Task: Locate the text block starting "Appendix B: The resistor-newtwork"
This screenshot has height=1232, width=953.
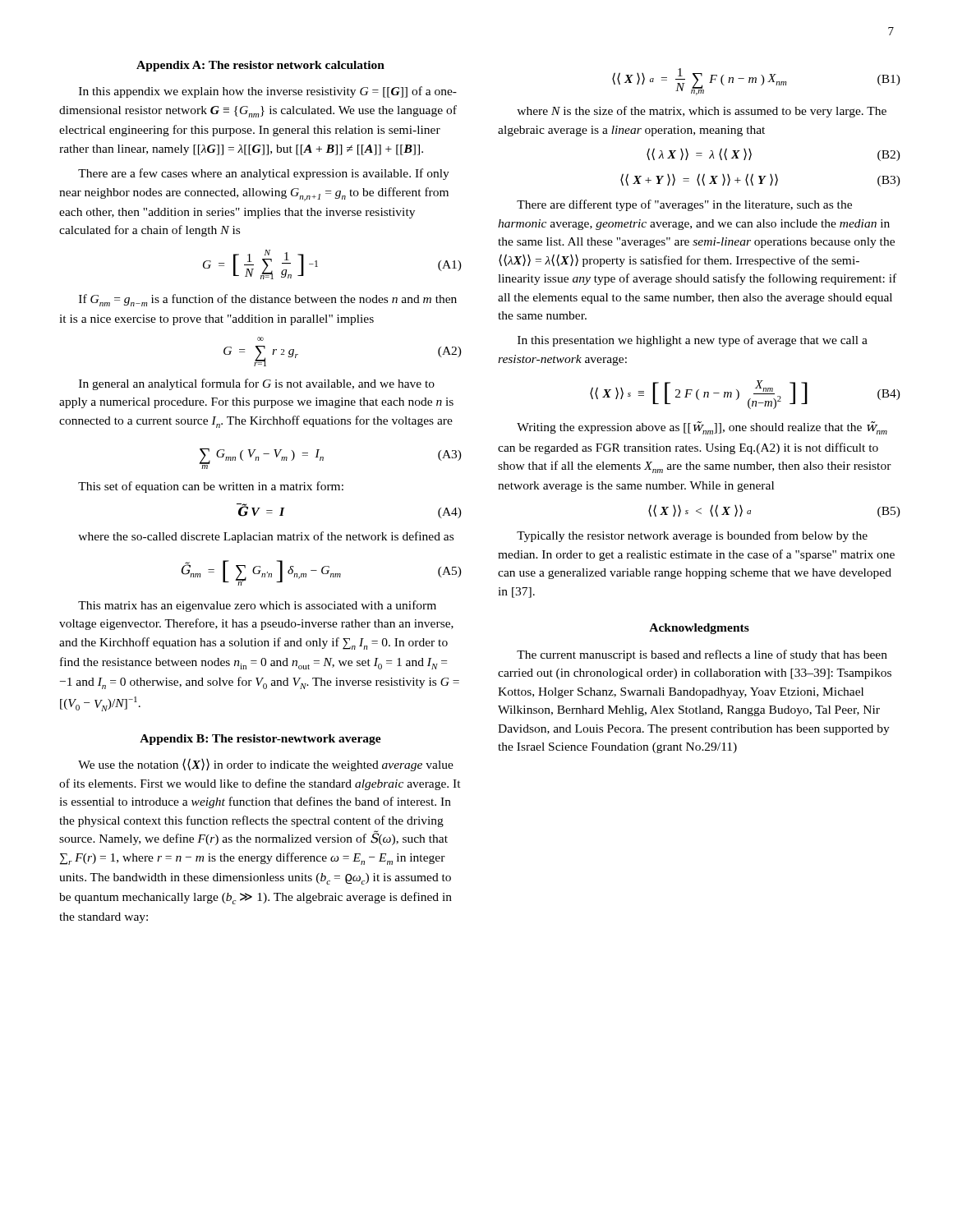Action: (x=260, y=738)
